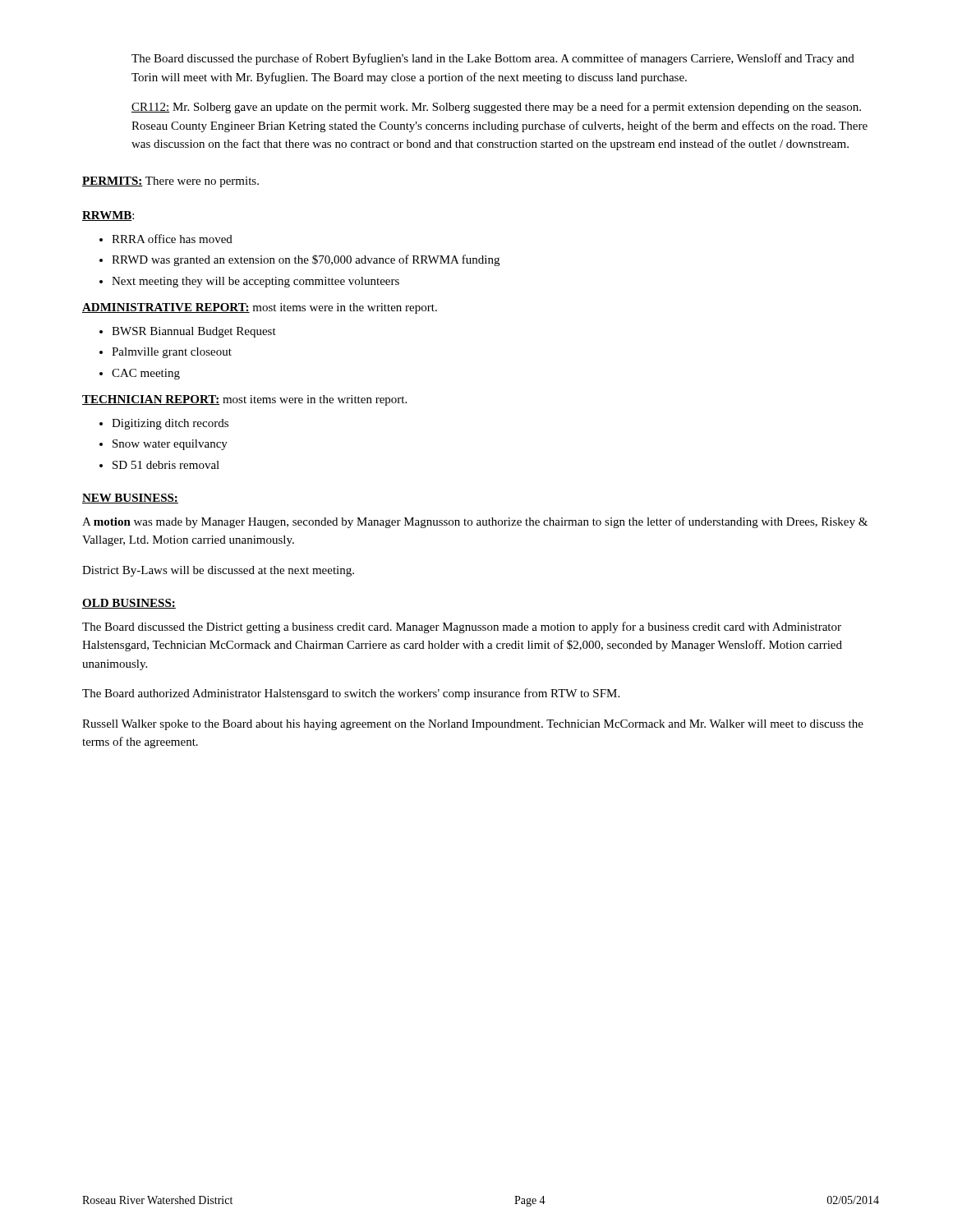Find the list item containing "Snow water equilvancy"

tap(170, 444)
